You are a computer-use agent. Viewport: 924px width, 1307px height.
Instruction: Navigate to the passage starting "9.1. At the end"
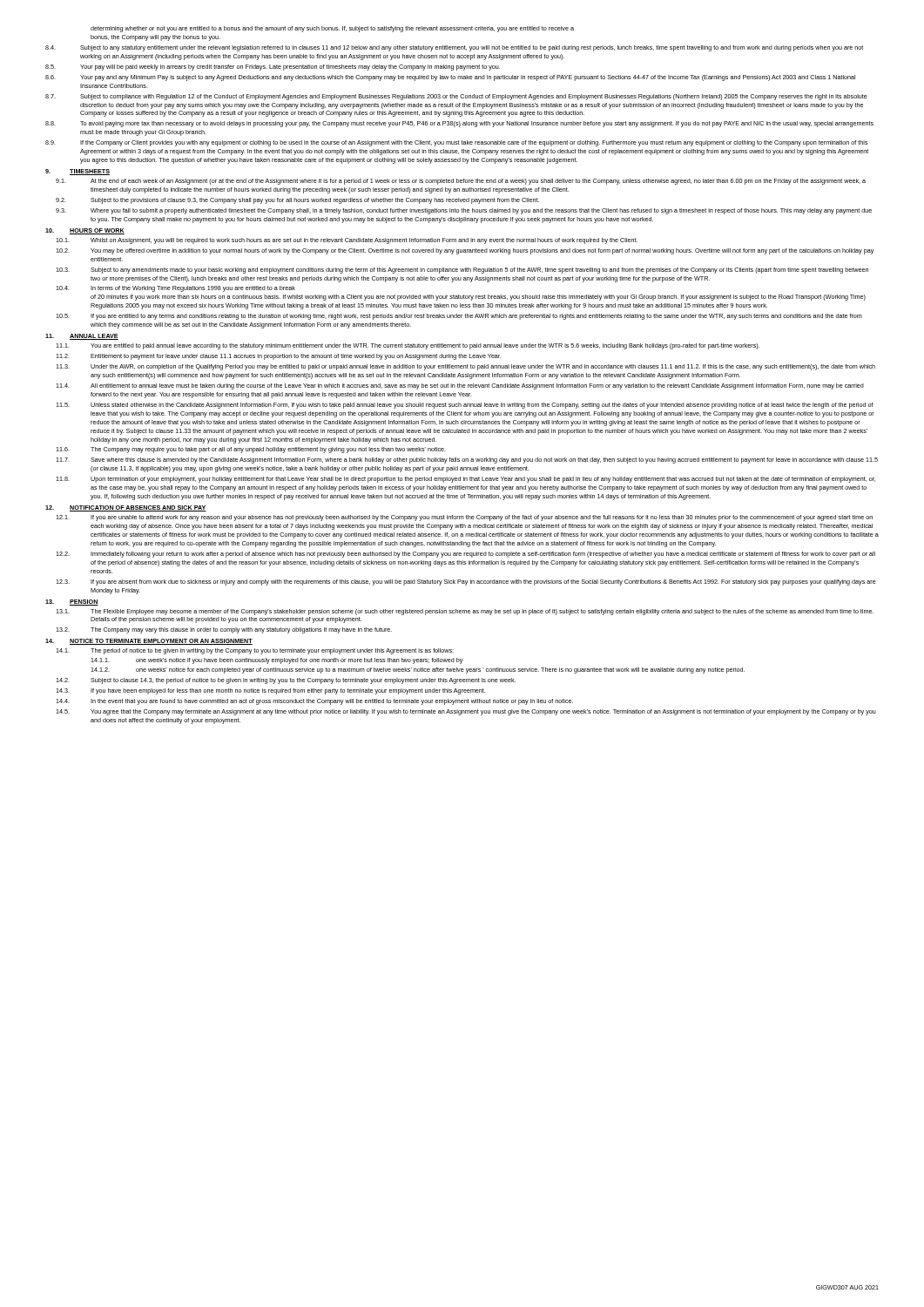point(467,186)
